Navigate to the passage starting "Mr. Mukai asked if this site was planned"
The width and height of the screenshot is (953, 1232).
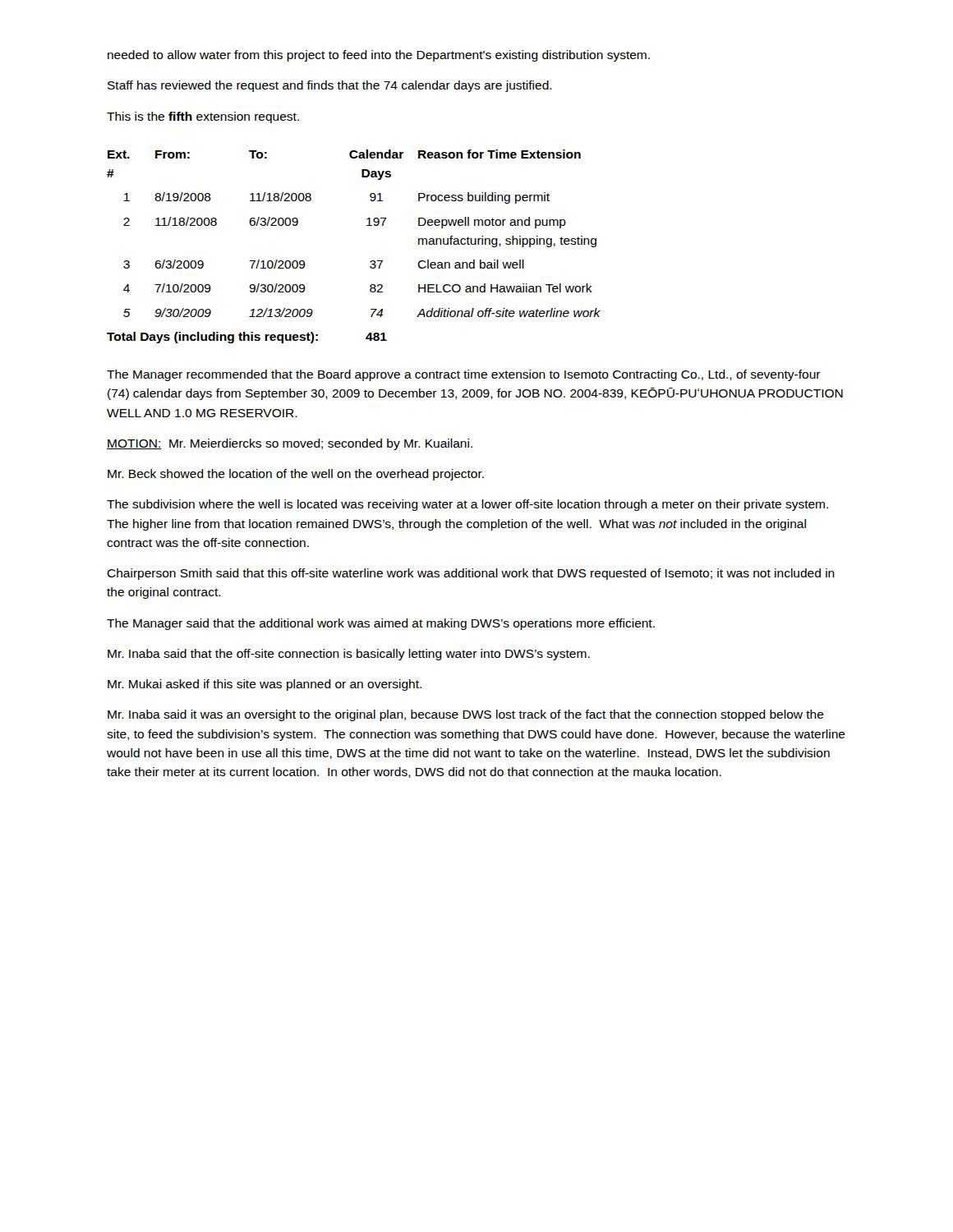pyautogui.click(x=265, y=684)
